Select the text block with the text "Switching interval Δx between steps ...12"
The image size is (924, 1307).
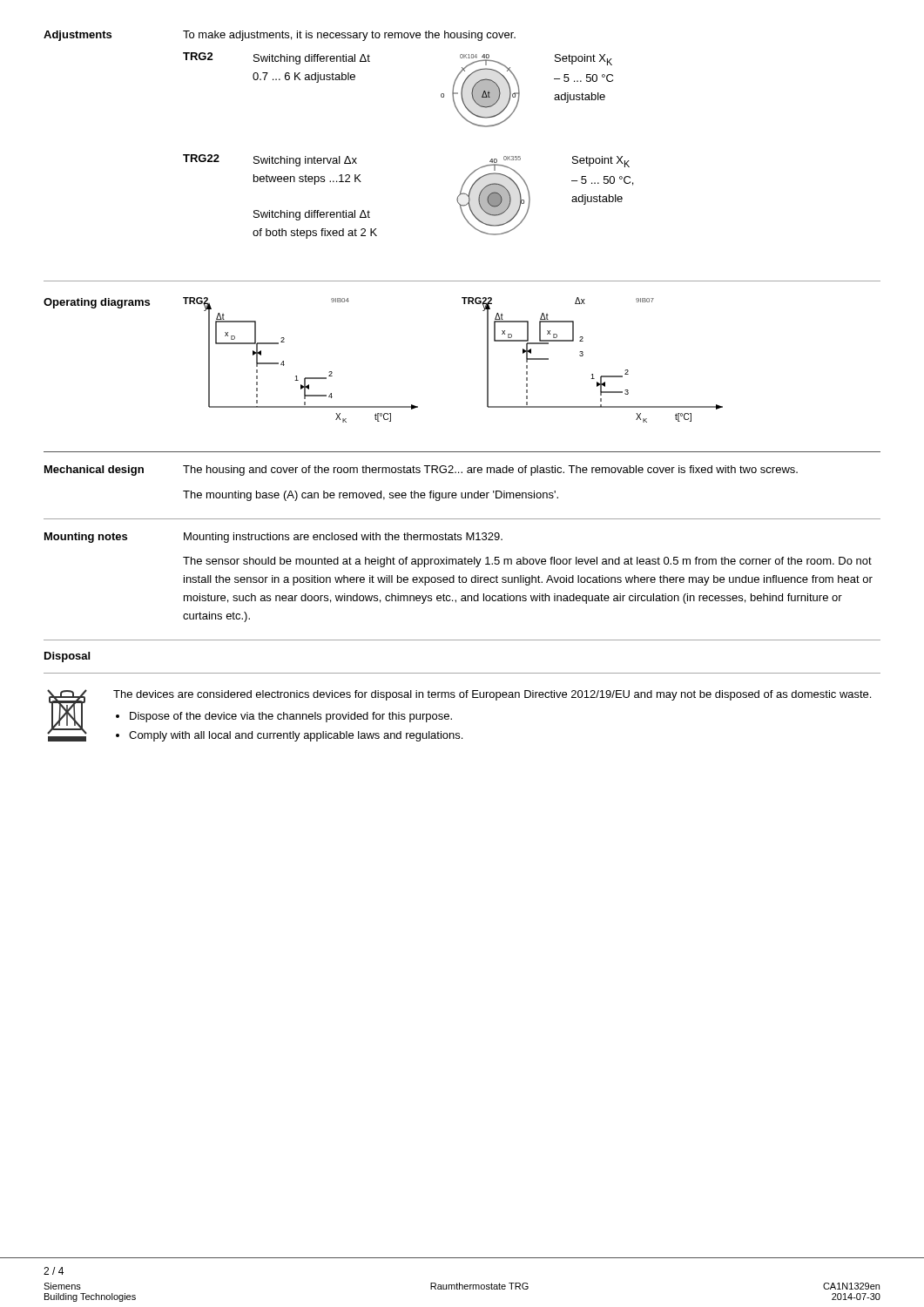pyautogui.click(x=305, y=161)
